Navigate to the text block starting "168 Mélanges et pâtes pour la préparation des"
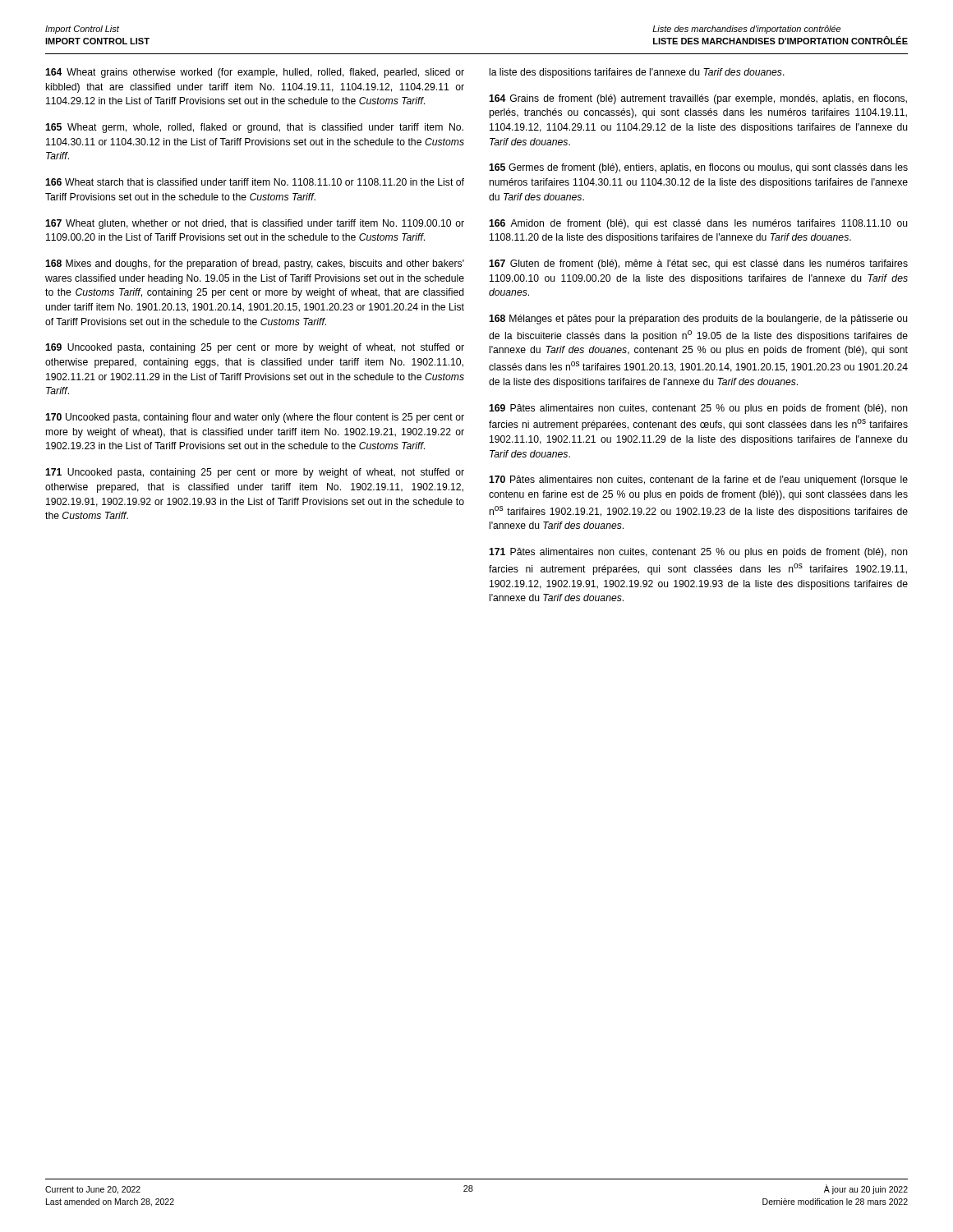Viewport: 953px width, 1232px height. (x=698, y=350)
